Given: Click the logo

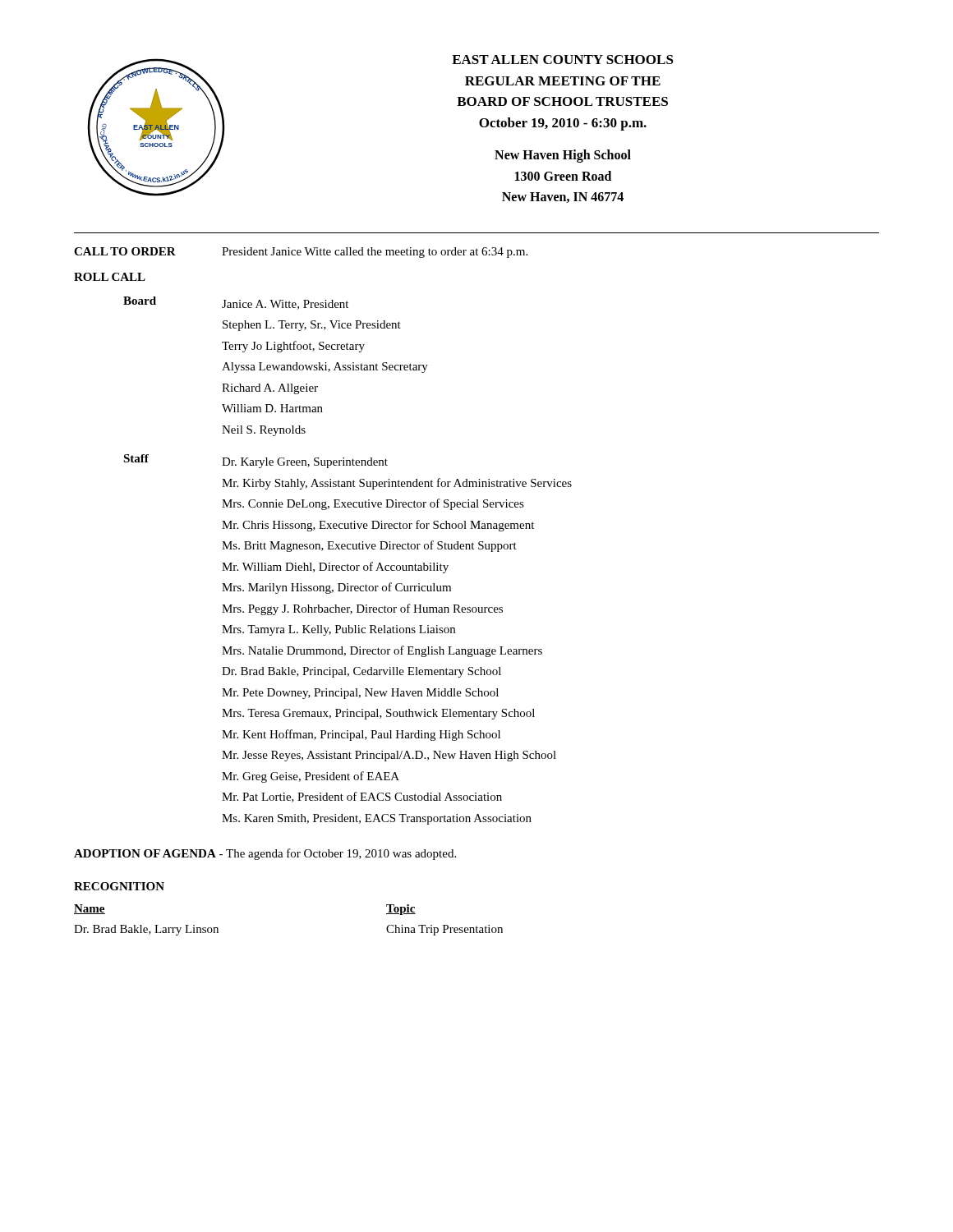Looking at the screenshot, I should (x=156, y=123).
